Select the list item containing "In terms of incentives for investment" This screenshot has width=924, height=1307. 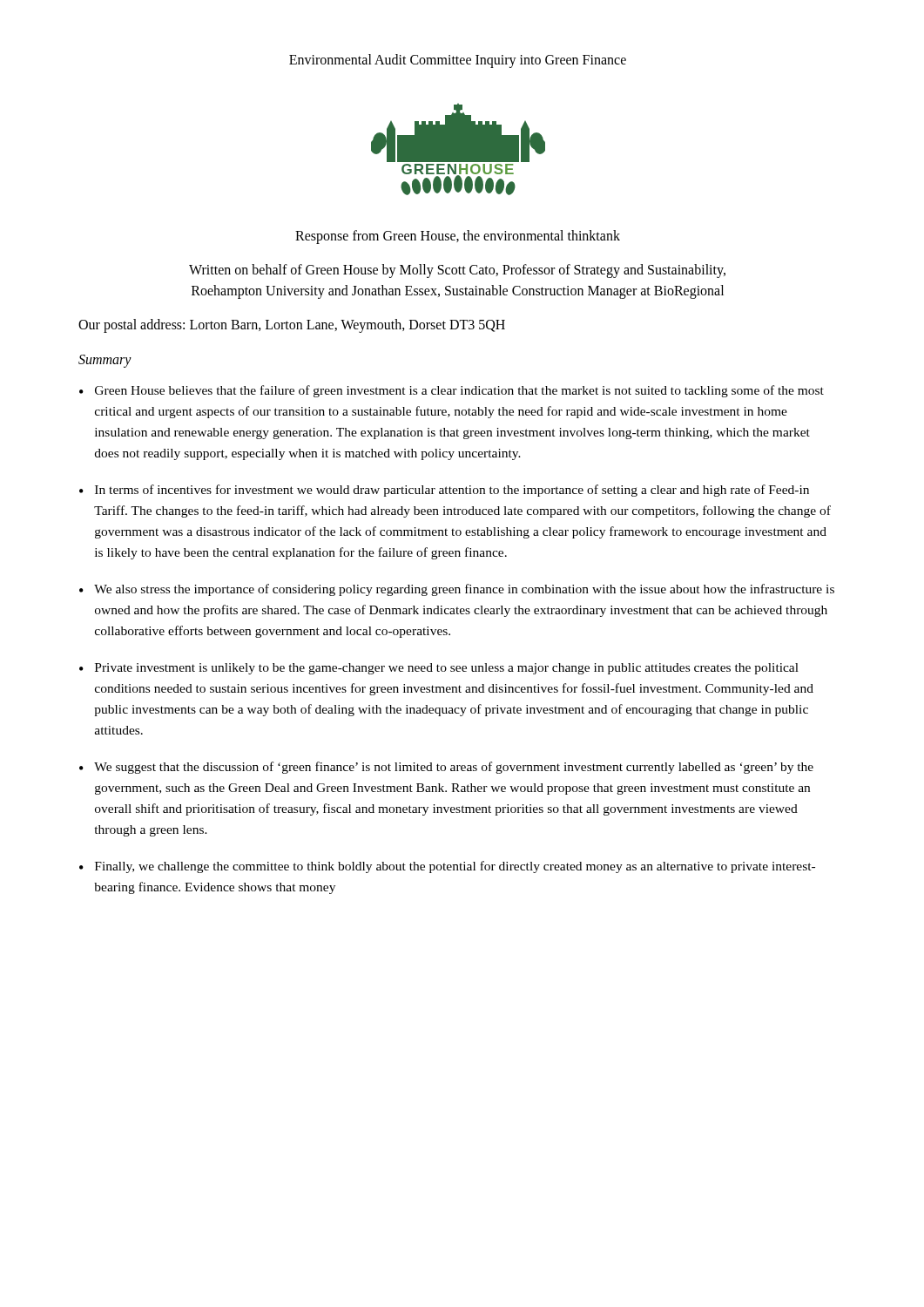(466, 521)
